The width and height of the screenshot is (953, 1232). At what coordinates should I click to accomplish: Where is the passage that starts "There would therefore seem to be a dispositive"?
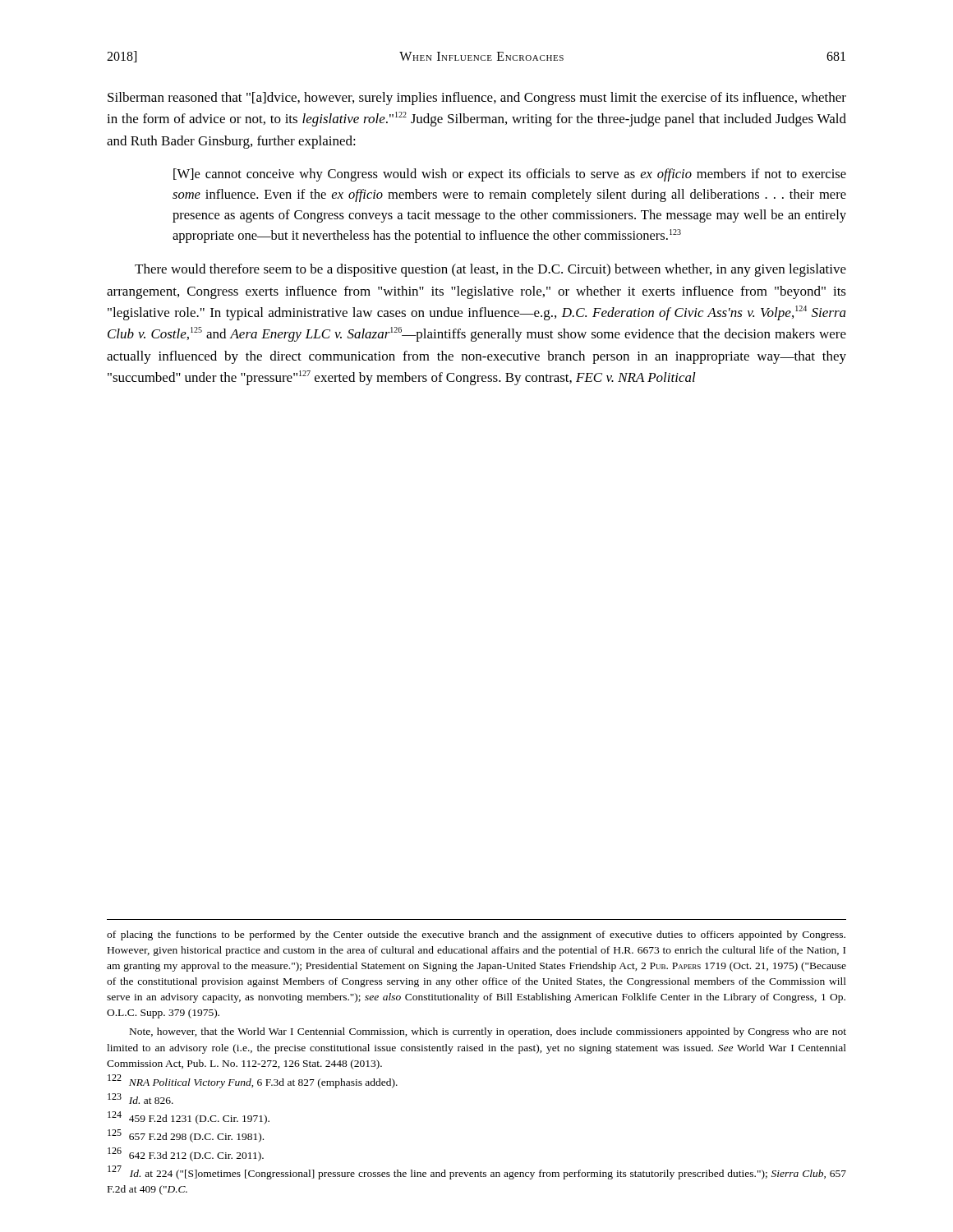pos(476,323)
